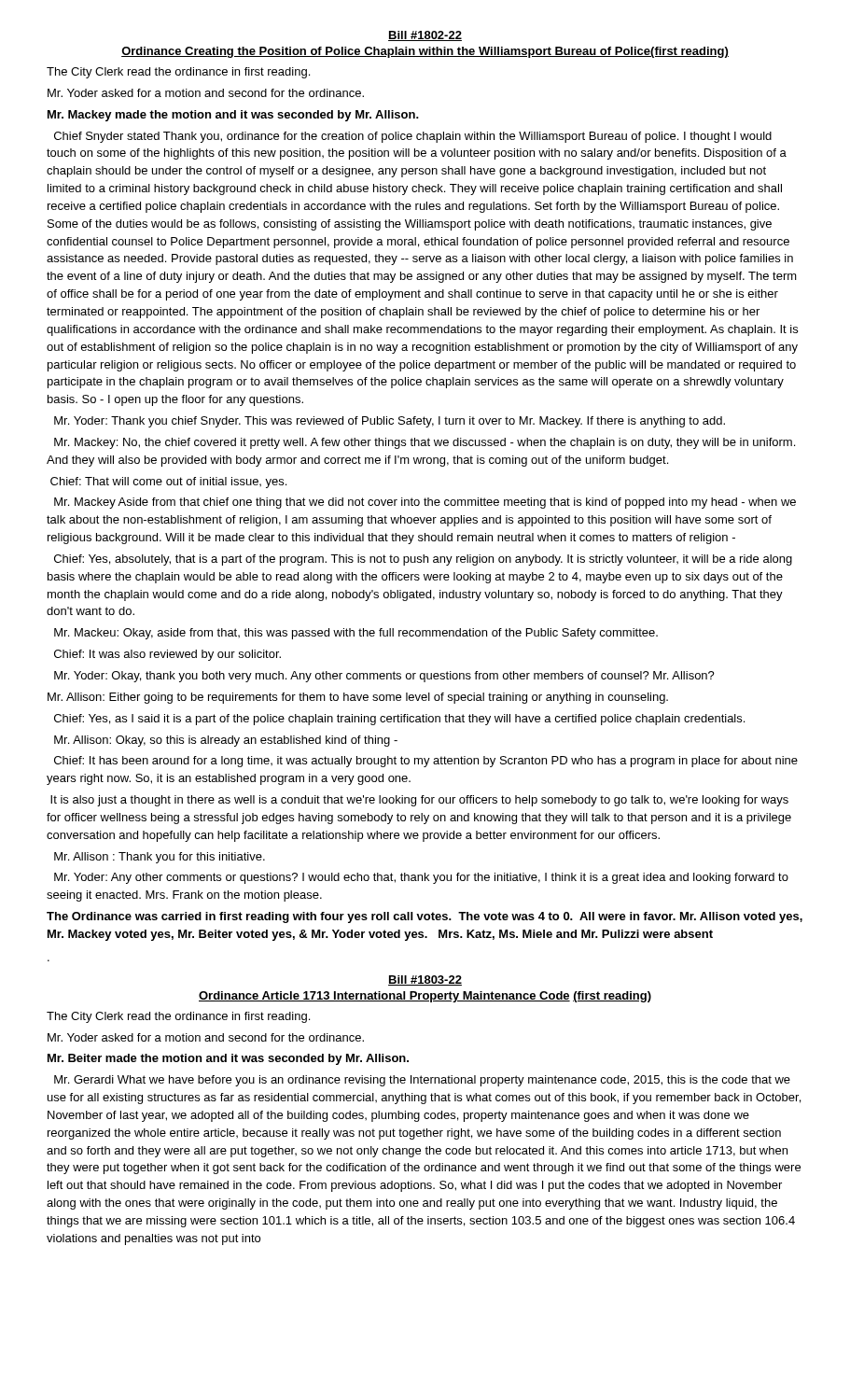Navigate to the block starting "Mr. Allison: Okay, so this"

pos(226,741)
